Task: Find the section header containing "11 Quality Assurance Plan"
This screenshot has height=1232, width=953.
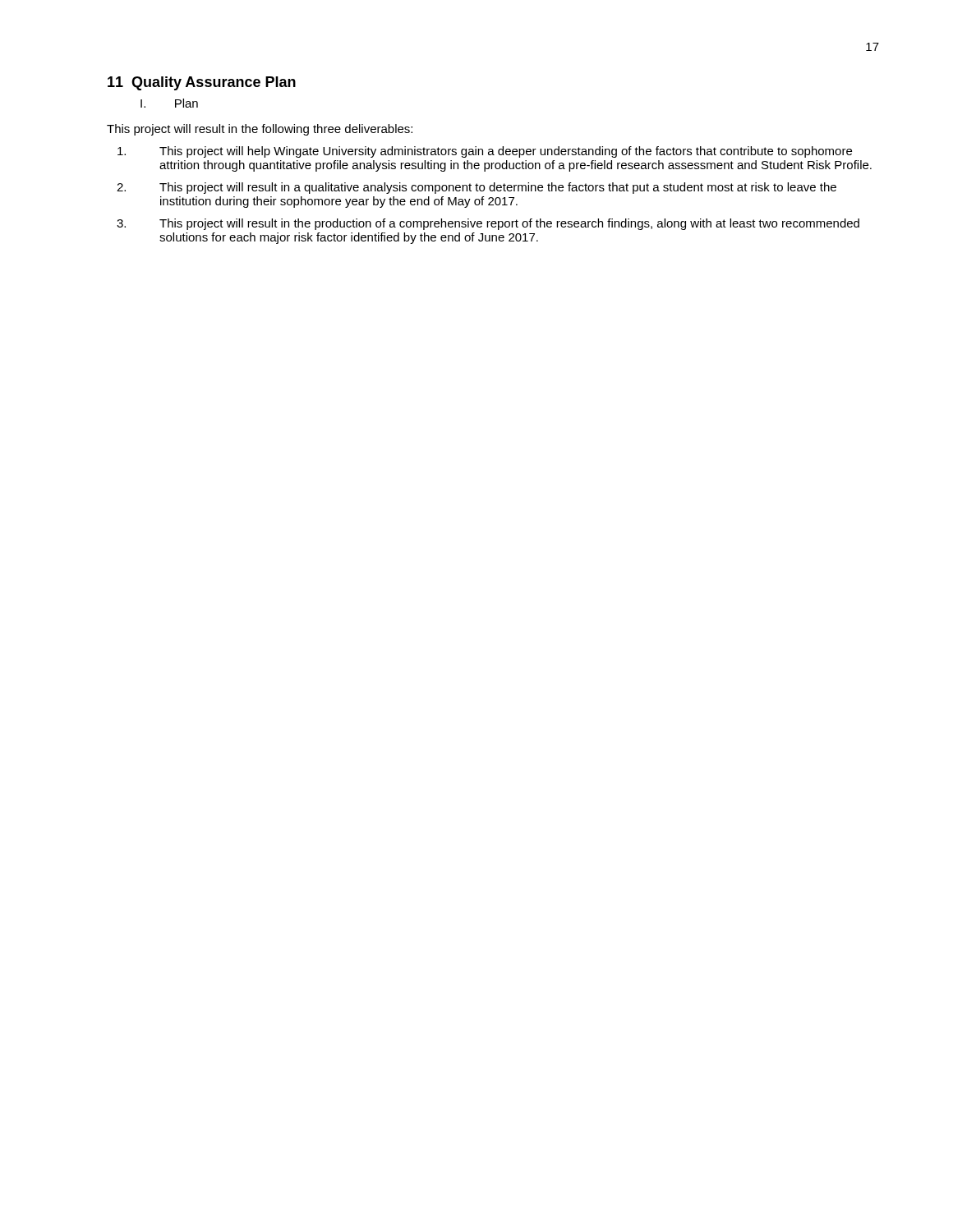Action: 201,82
